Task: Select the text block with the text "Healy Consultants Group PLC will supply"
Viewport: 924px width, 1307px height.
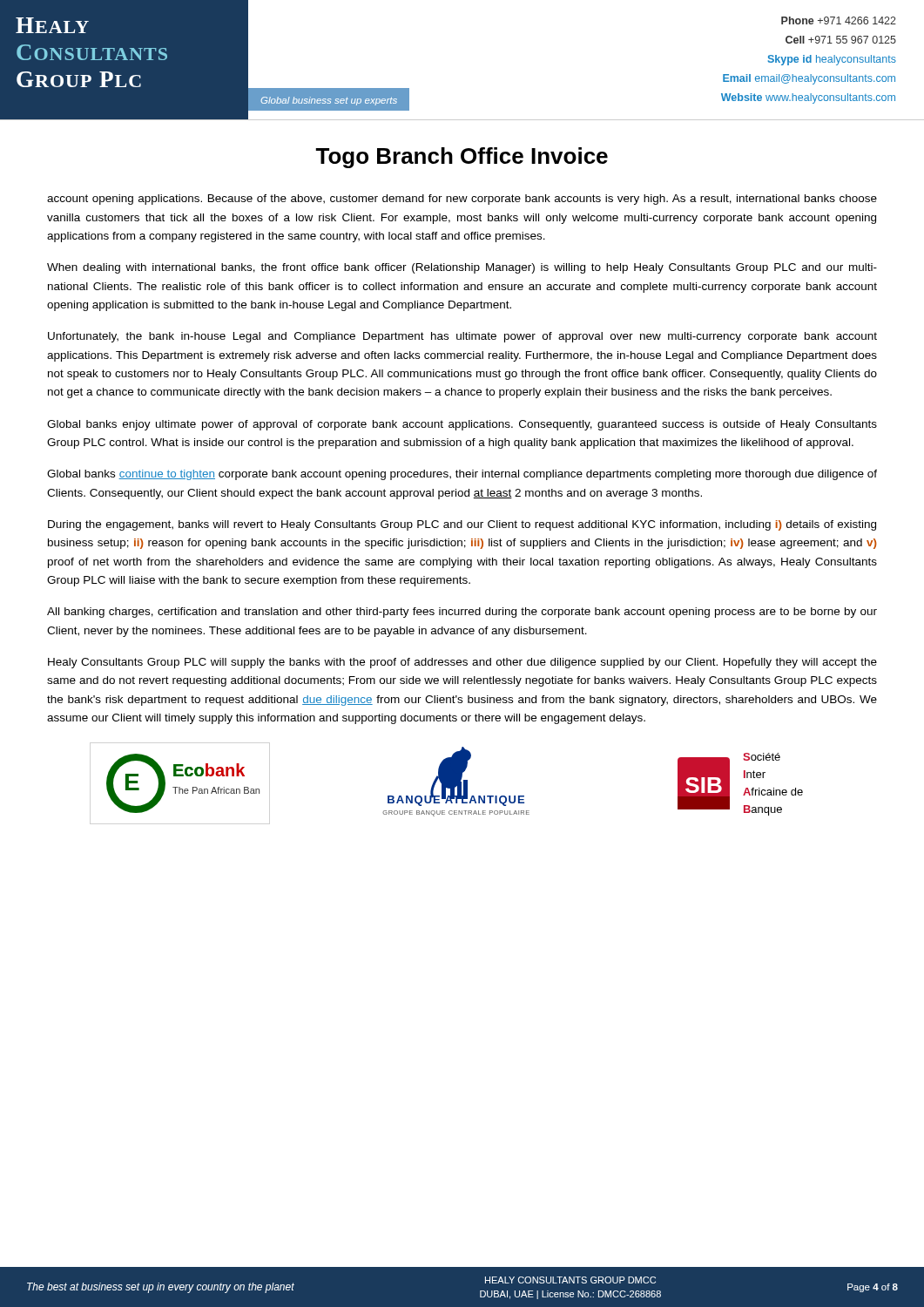Action: pyautogui.click(x=462, y=690)
